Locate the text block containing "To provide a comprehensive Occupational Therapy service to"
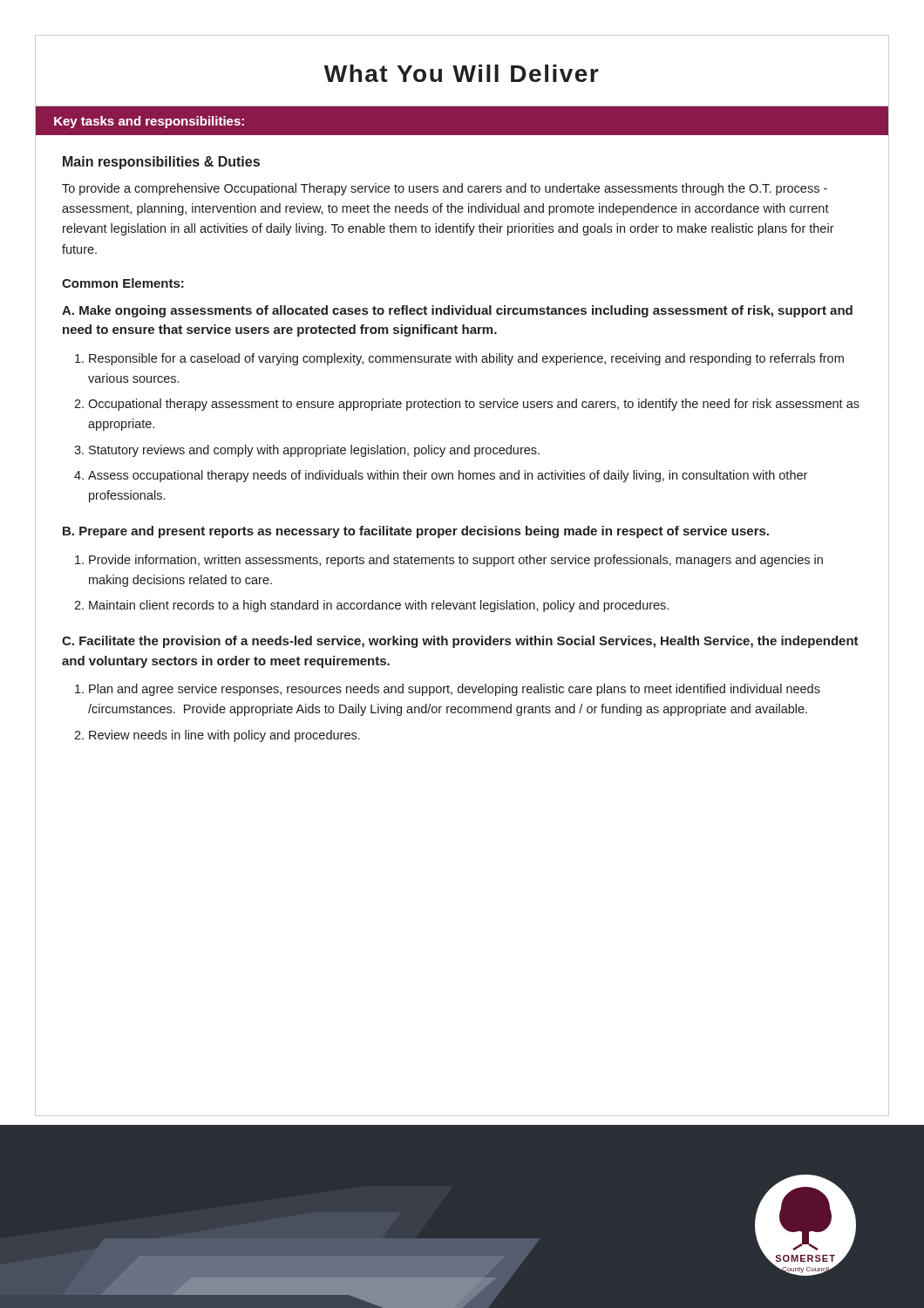924x1308 pixels. click(448, 219)
